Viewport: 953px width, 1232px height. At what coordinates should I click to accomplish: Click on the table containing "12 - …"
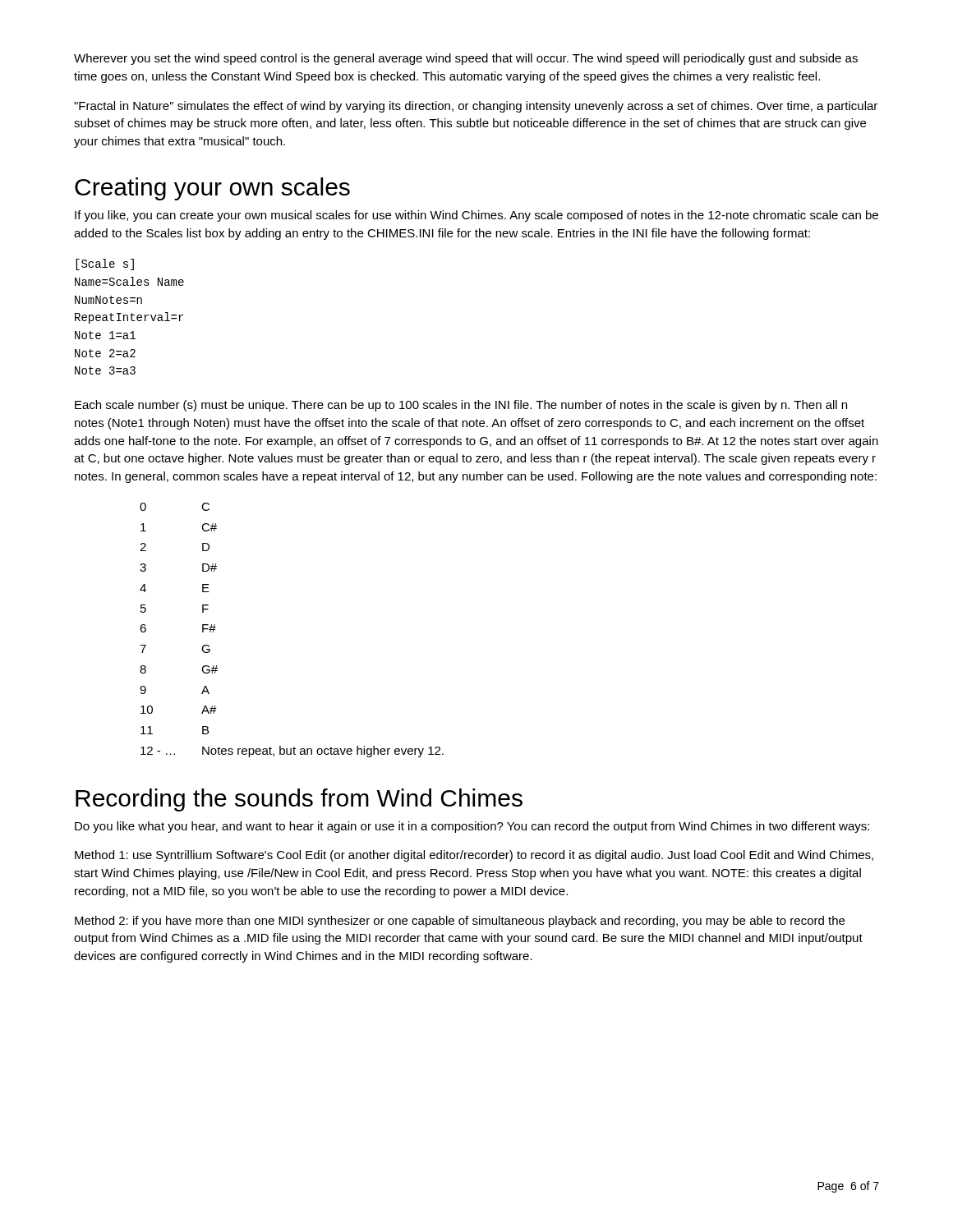(476, 629)
